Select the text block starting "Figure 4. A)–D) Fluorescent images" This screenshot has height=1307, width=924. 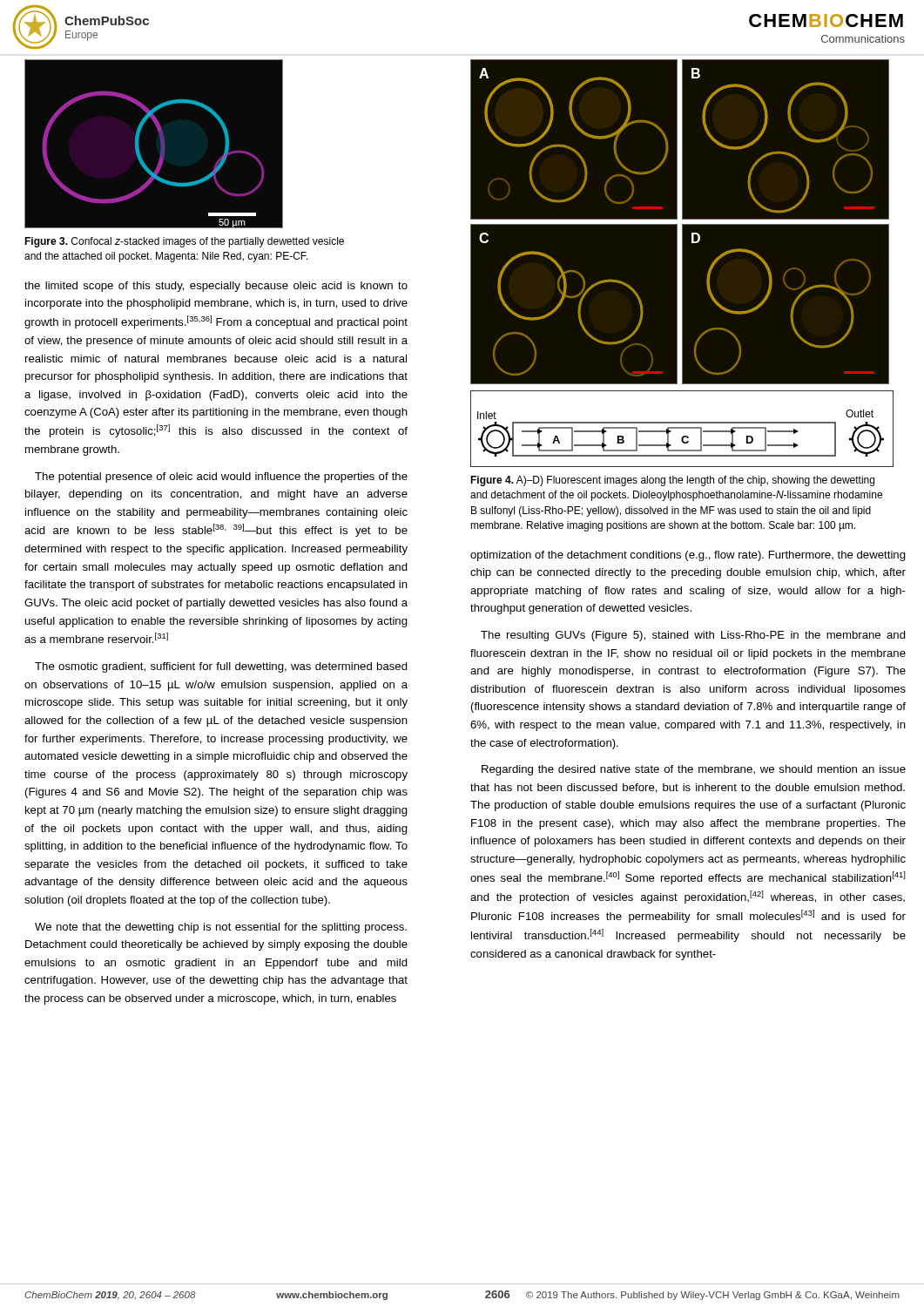coord(677,503)
